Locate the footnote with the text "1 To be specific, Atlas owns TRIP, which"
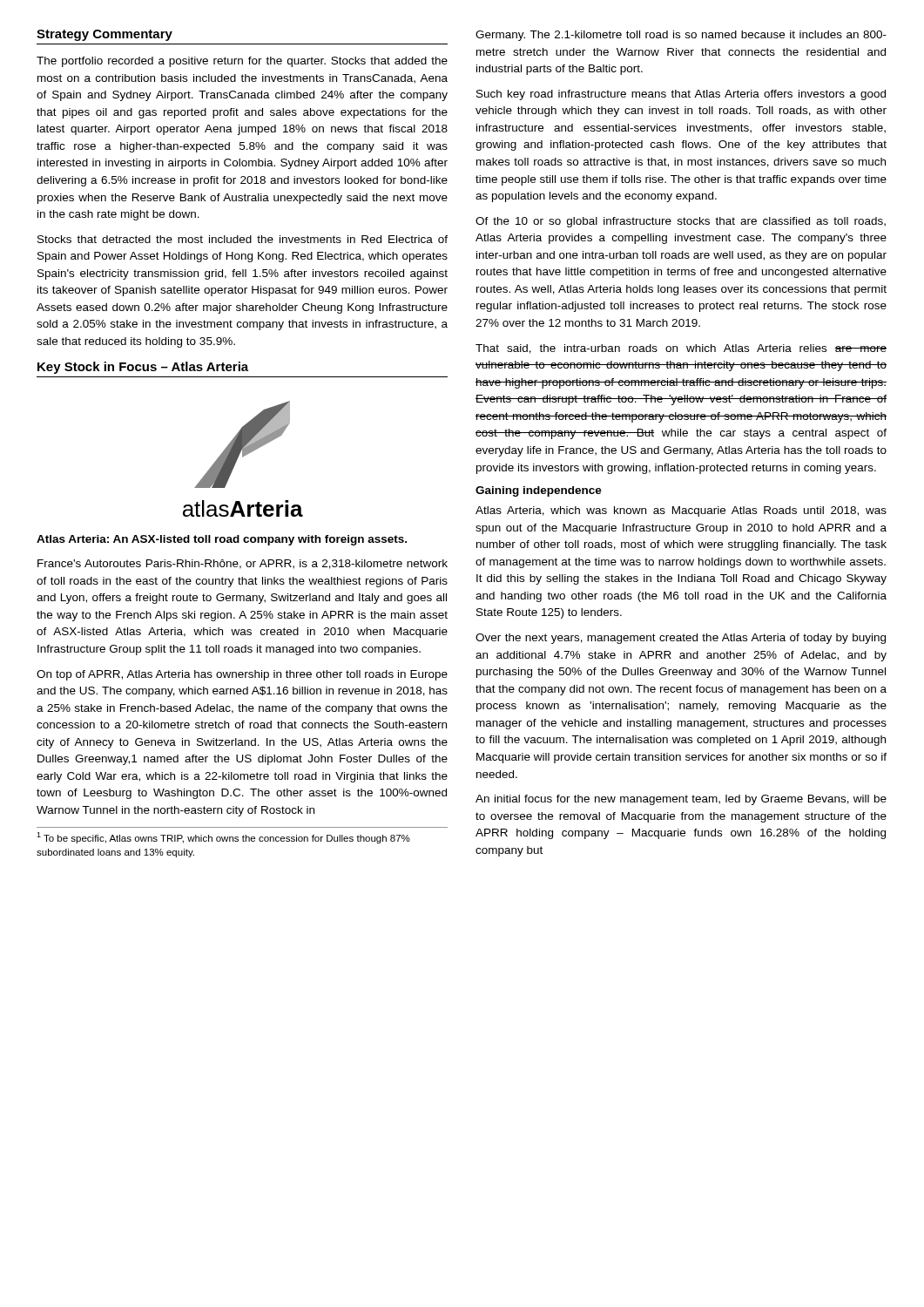The width and height of the screenshot is (924, 1307). coord(223,844)
